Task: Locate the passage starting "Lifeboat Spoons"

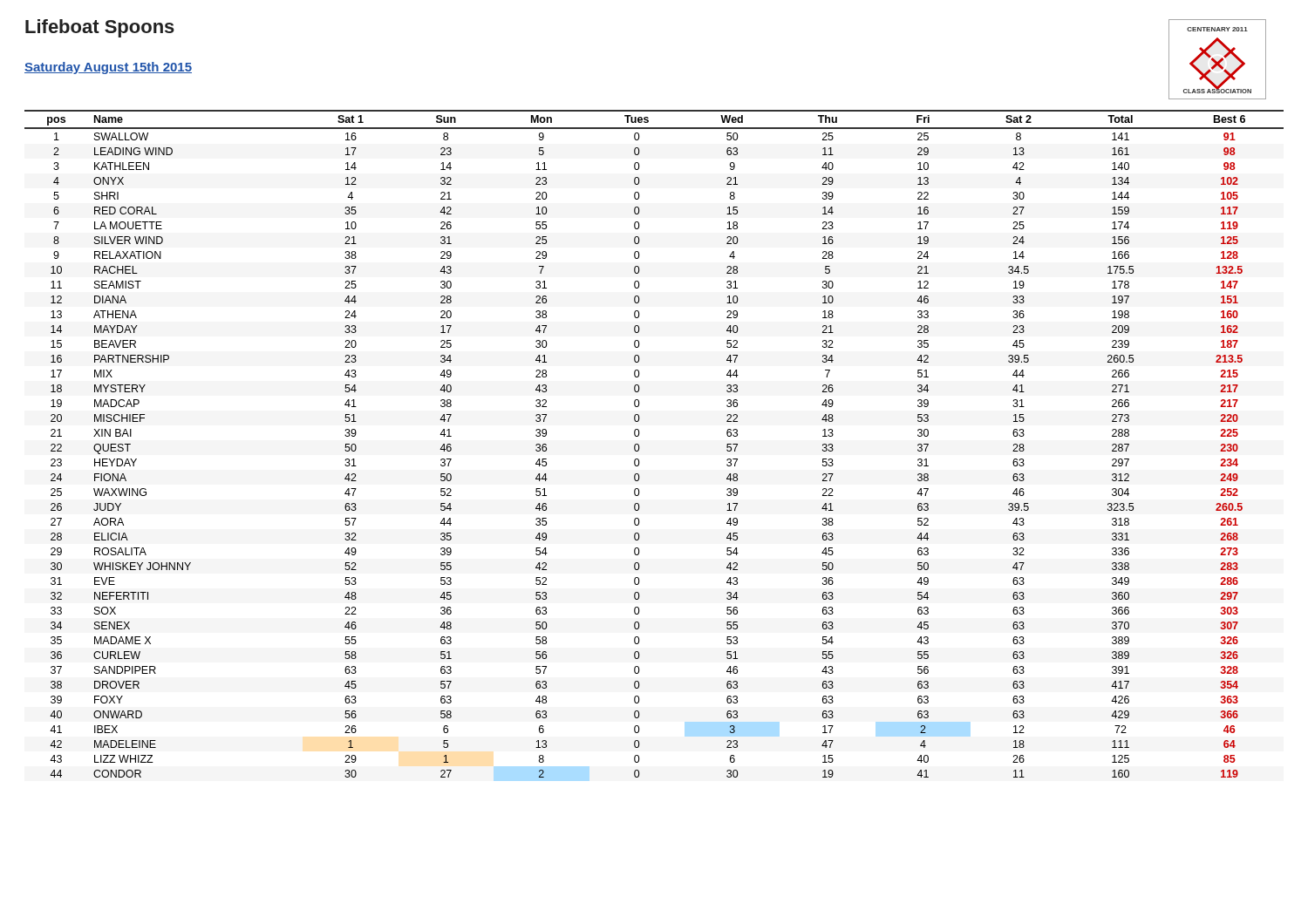Action: [100, 27]
